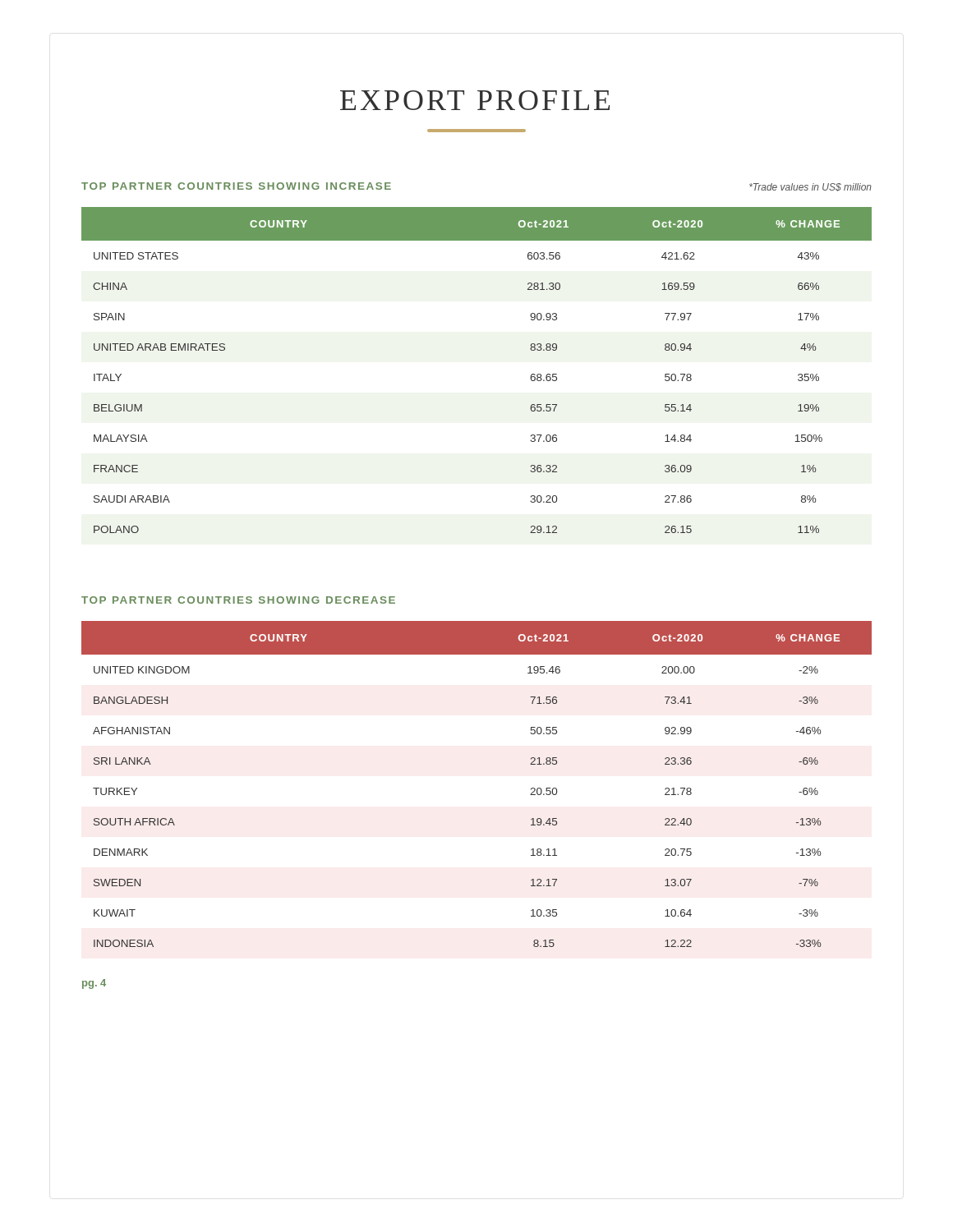The image size is (953, 1232).
Task: Point to the block starting "Trade values in US$ million"
Action: (810, 187)
